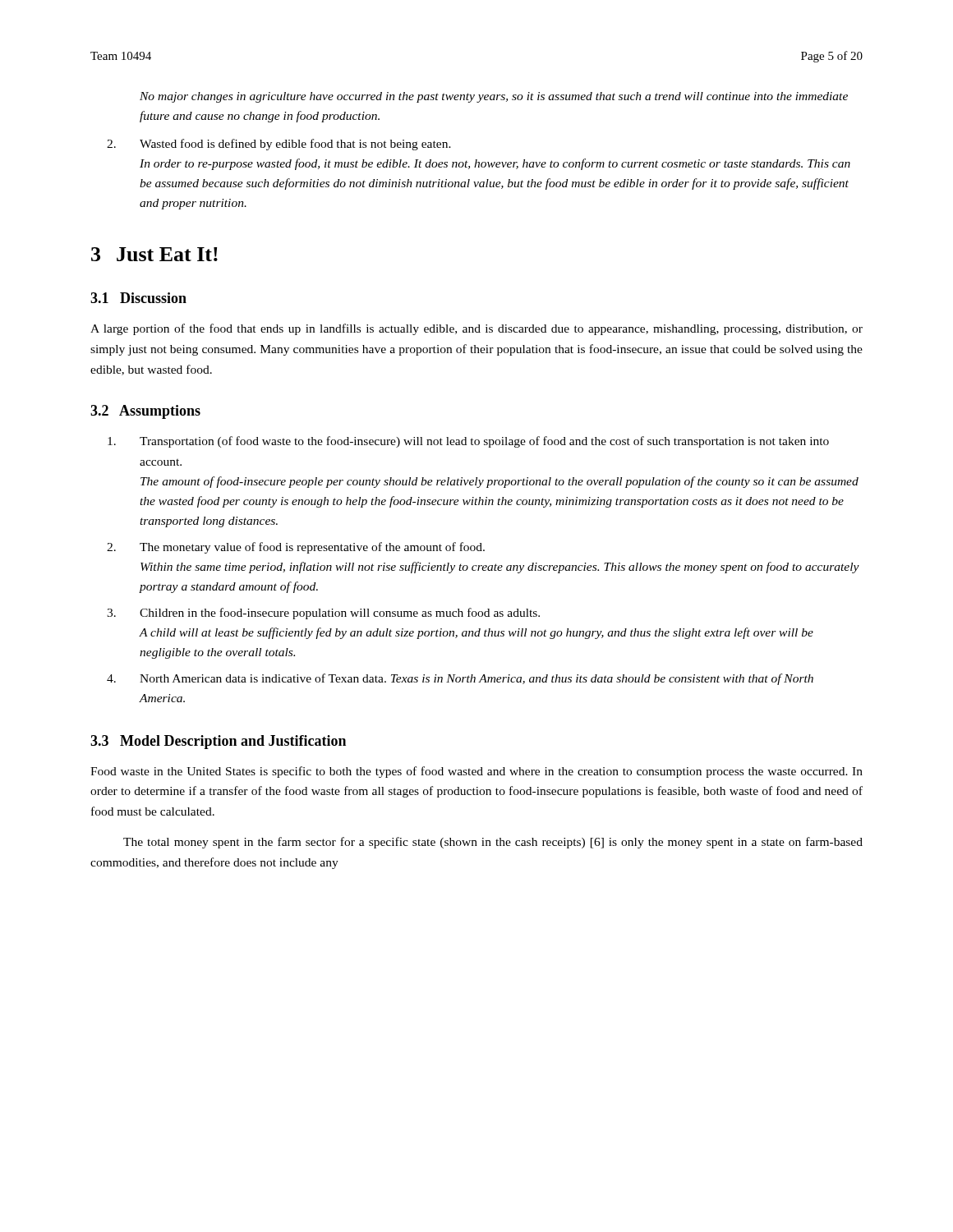
Task: Point to the region starting "3 Just Eat It!"
Action: click(155, 255)
